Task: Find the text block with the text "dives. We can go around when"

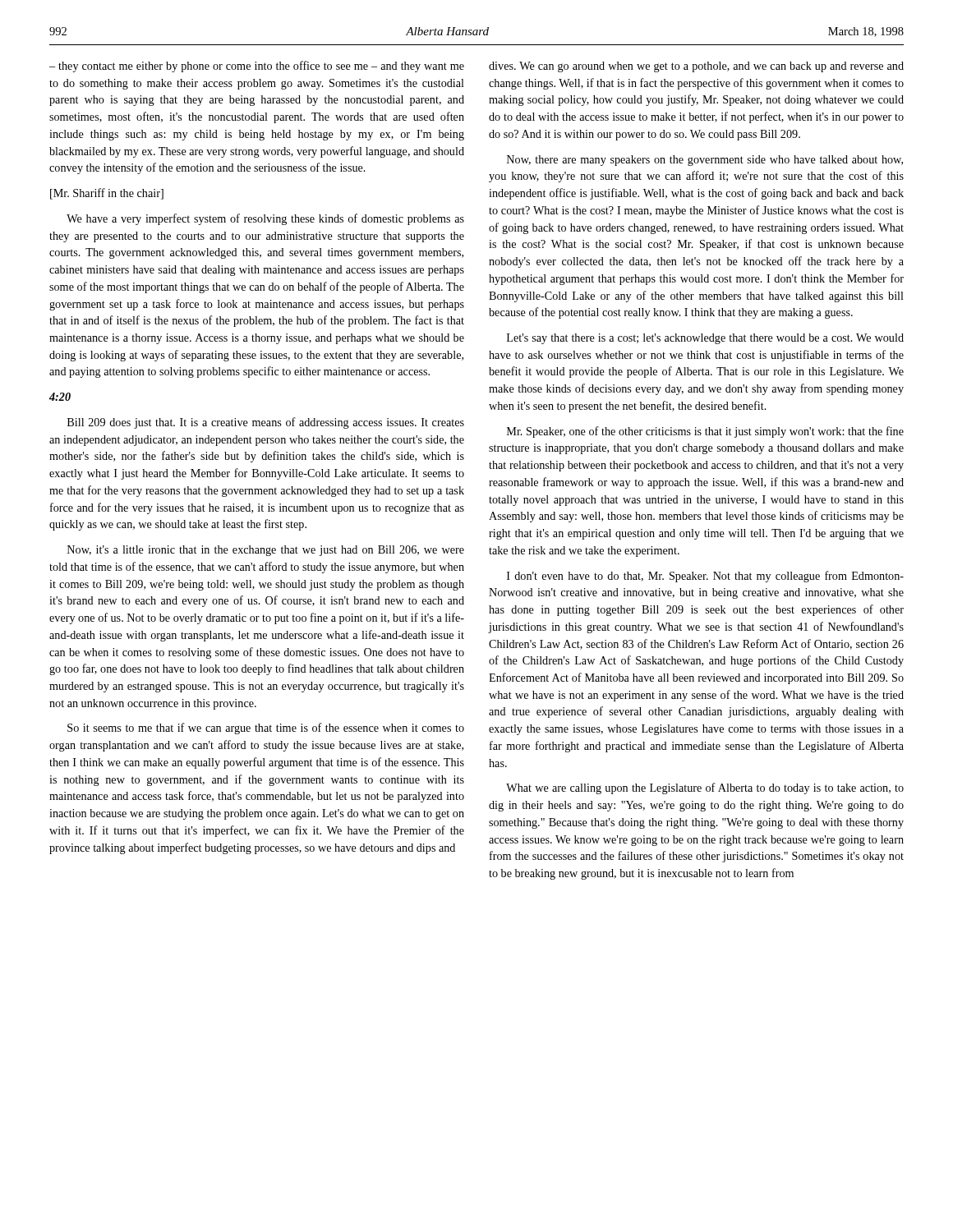Action: [x=696, y=100]
